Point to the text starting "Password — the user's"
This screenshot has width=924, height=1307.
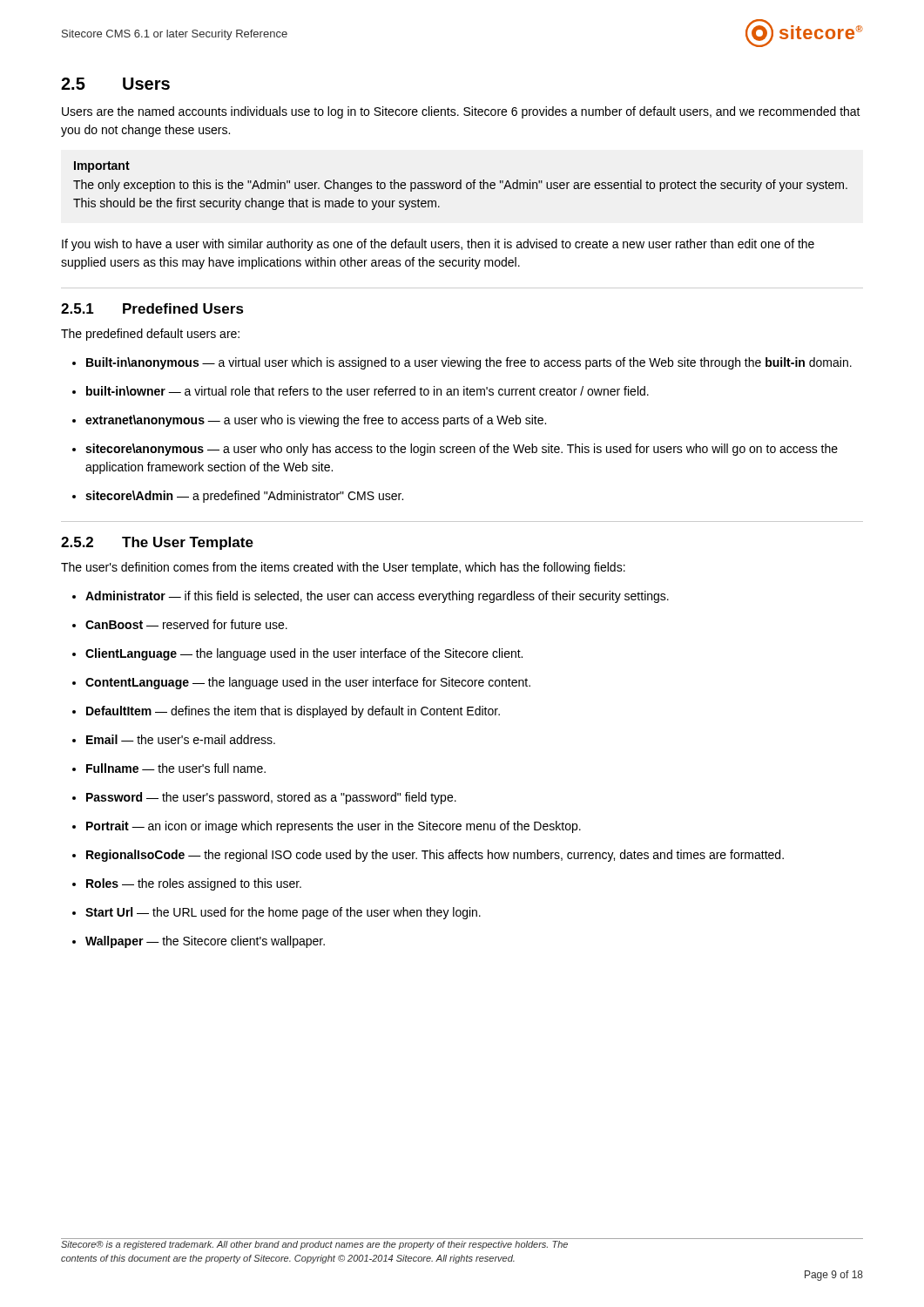[462, 798]
